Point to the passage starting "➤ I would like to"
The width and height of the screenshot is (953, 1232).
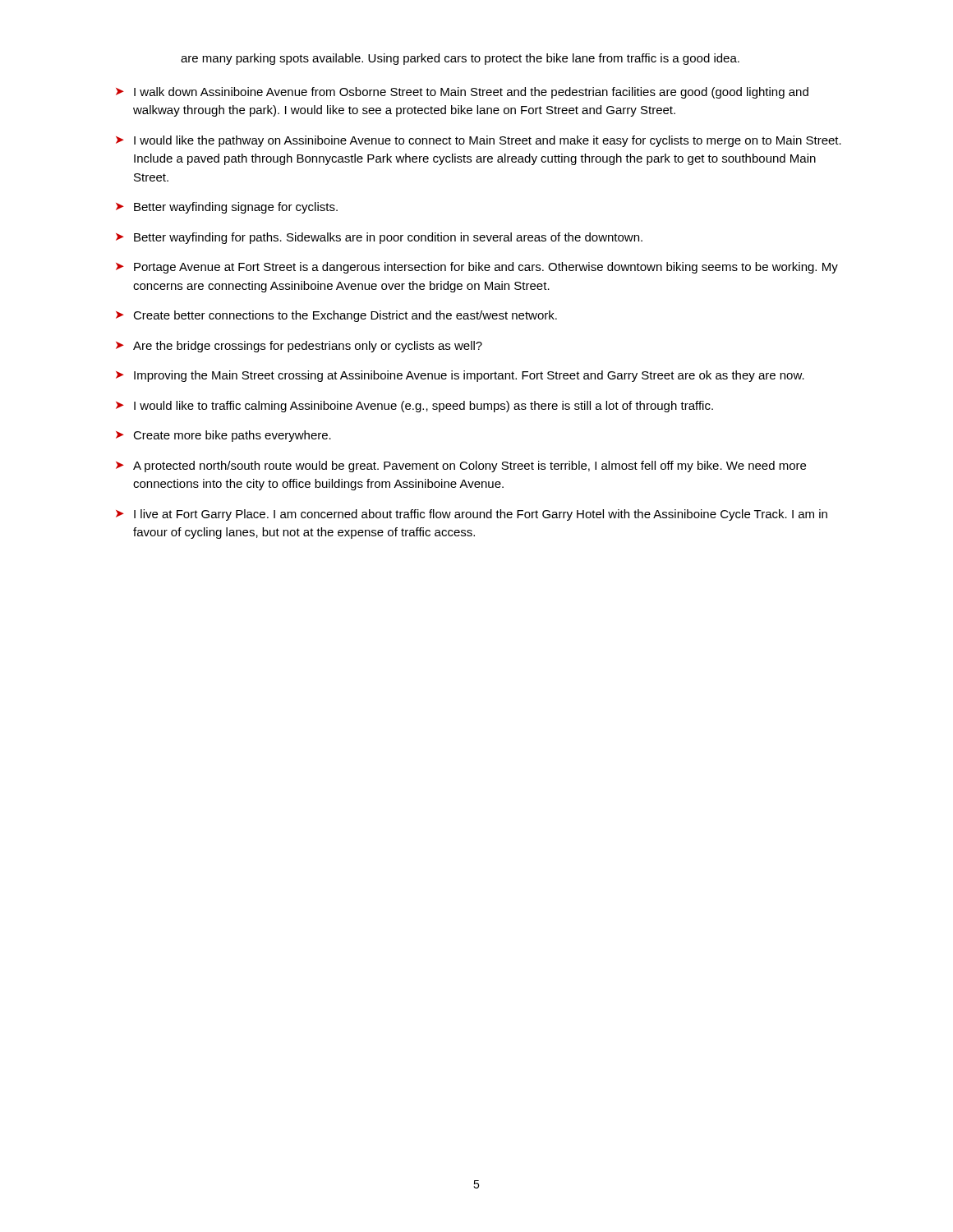(x=476, y=406)
